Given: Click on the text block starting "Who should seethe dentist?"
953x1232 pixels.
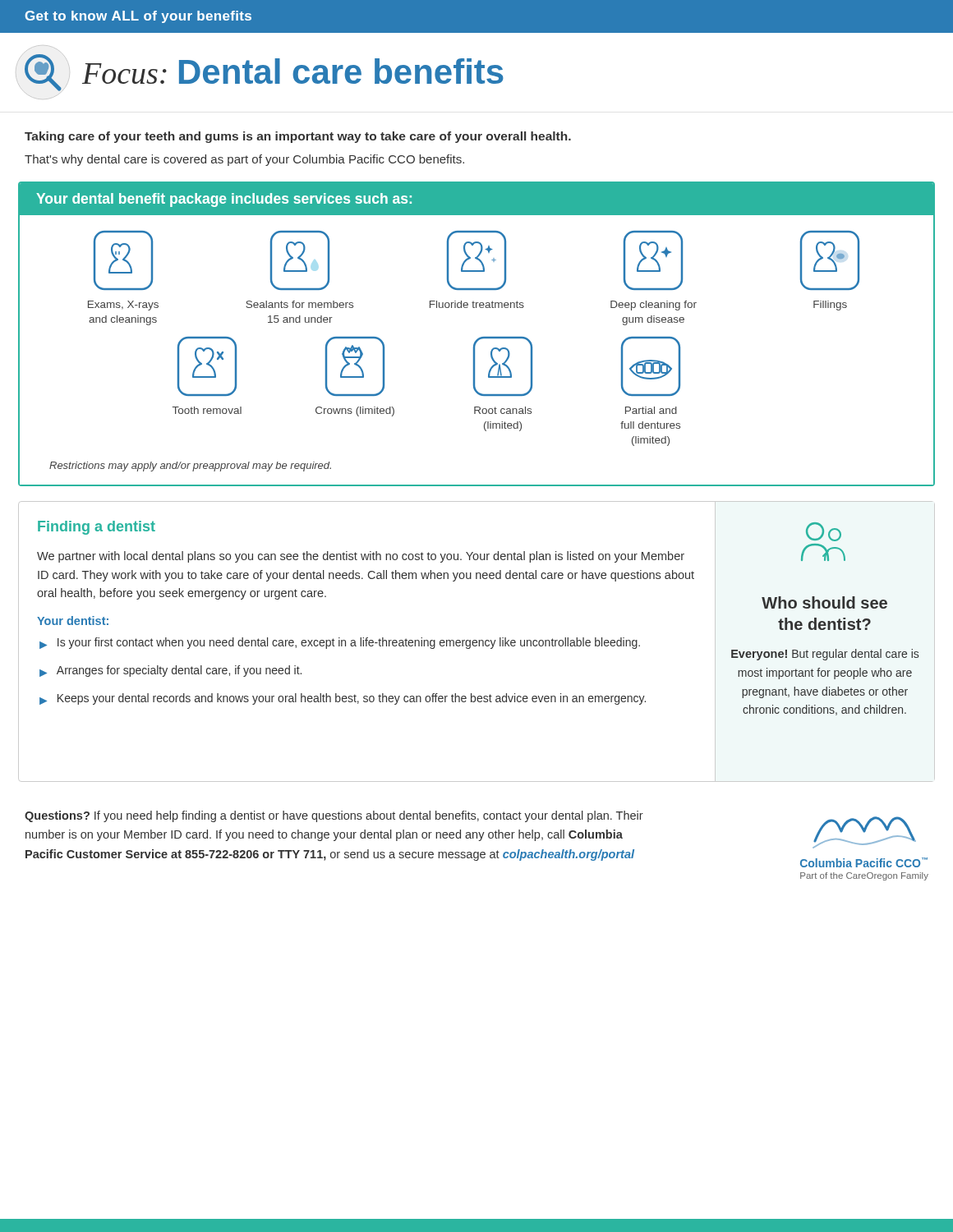Looking at the screenshot, I should click(825, 614).
